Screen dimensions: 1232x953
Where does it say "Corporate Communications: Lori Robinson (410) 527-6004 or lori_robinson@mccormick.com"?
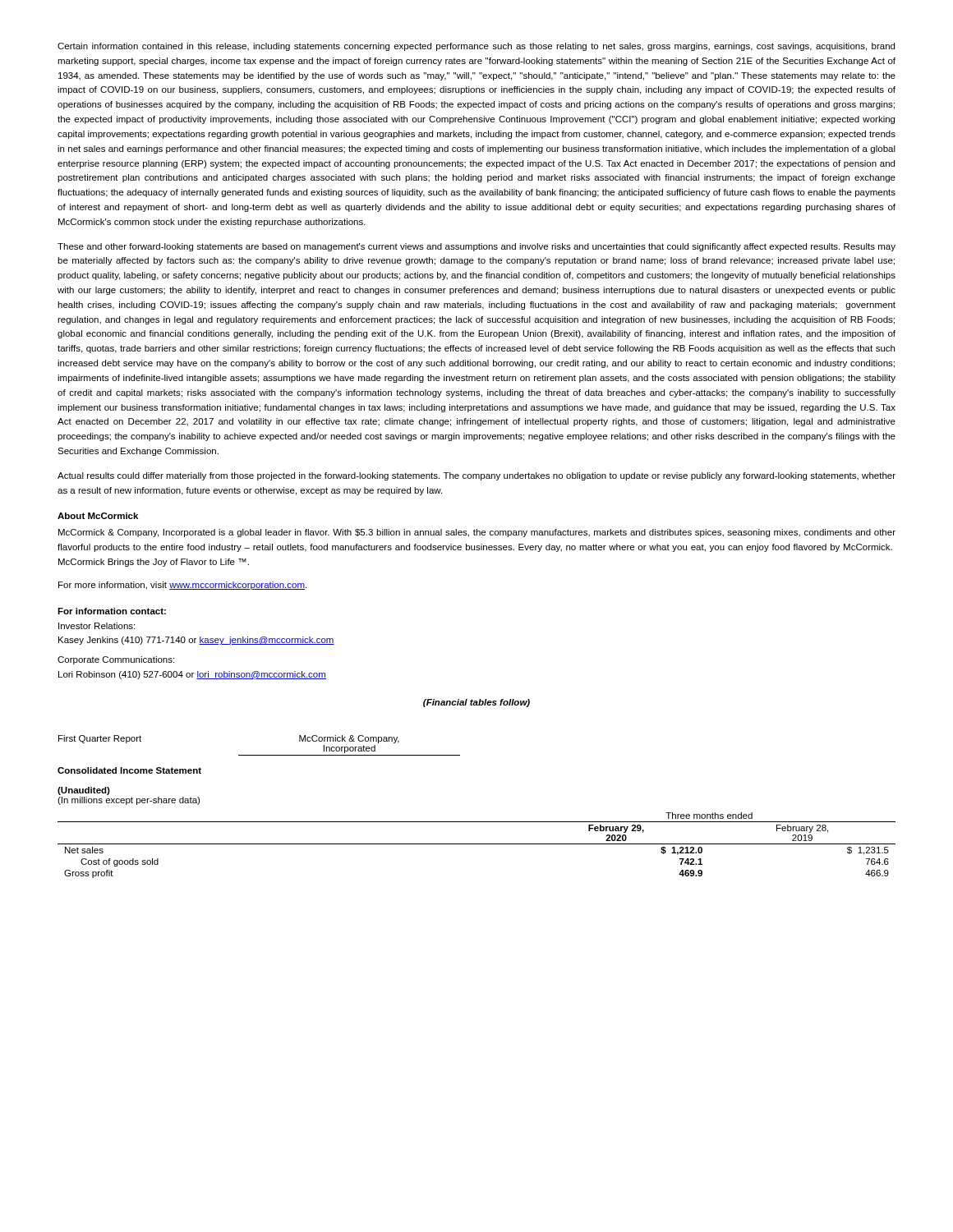coord(192,667)
